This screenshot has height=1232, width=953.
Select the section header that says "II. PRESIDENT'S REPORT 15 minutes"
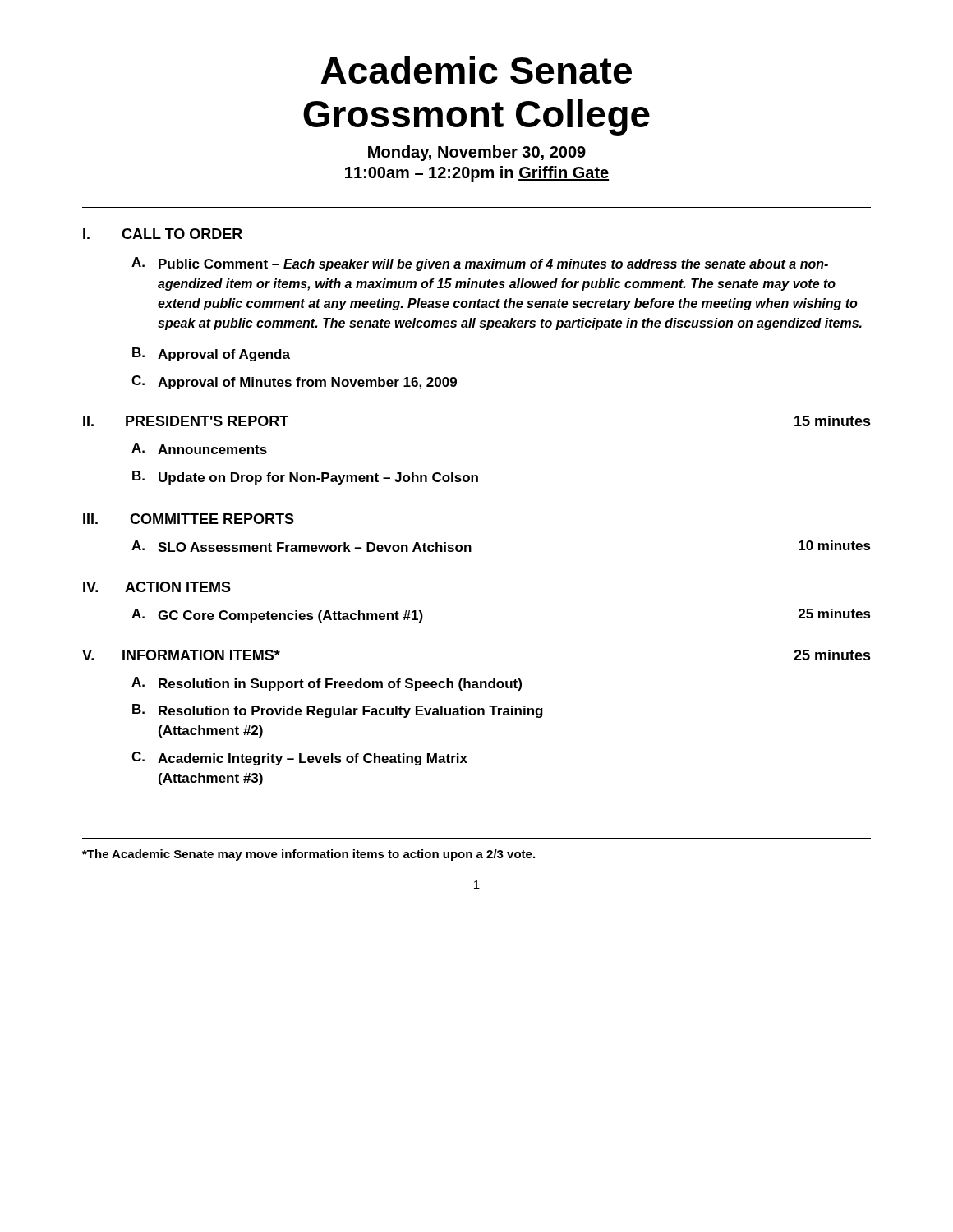pos(205,421)
